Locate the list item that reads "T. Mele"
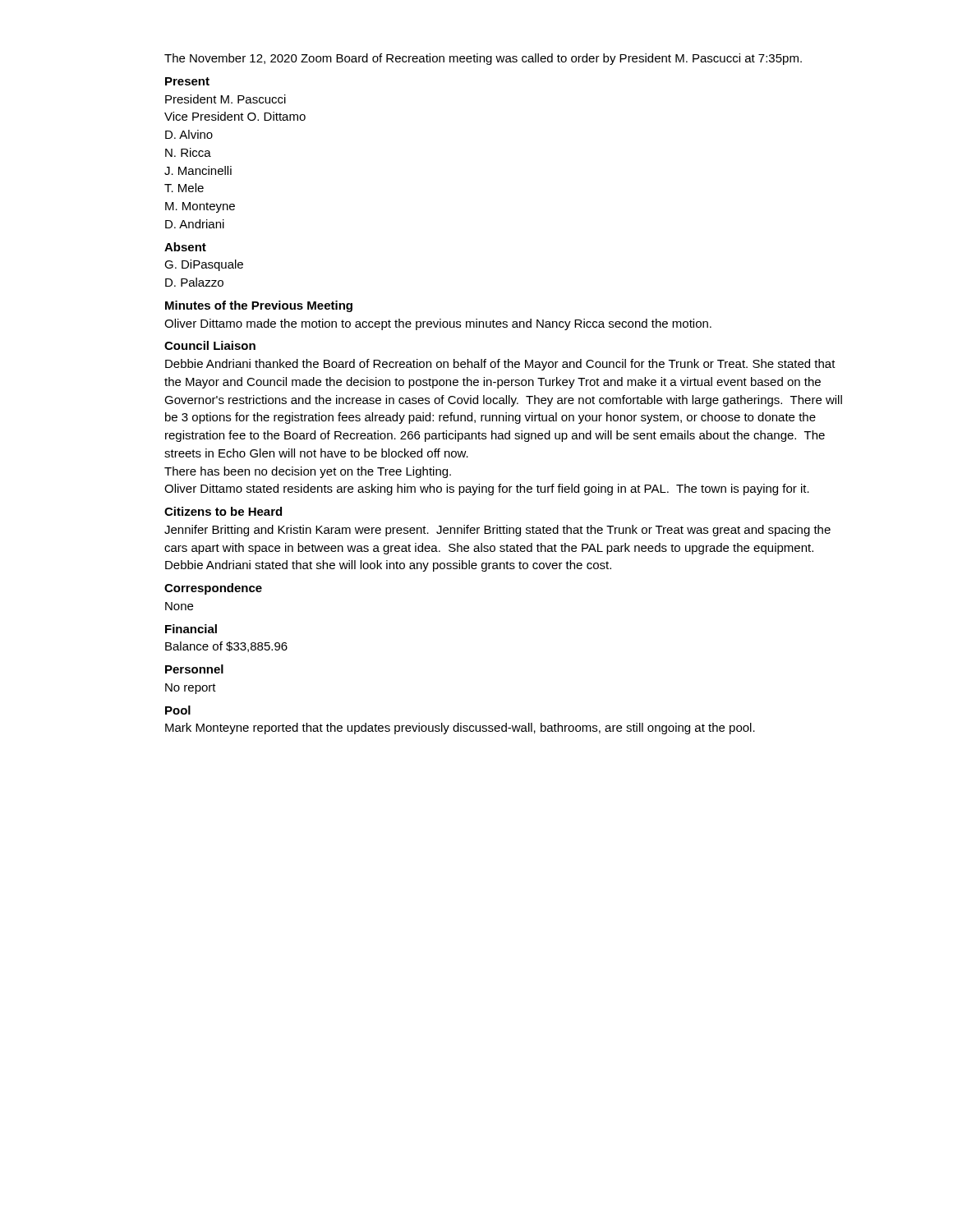The image size is (953, 1232). click(x=184, y=188)
